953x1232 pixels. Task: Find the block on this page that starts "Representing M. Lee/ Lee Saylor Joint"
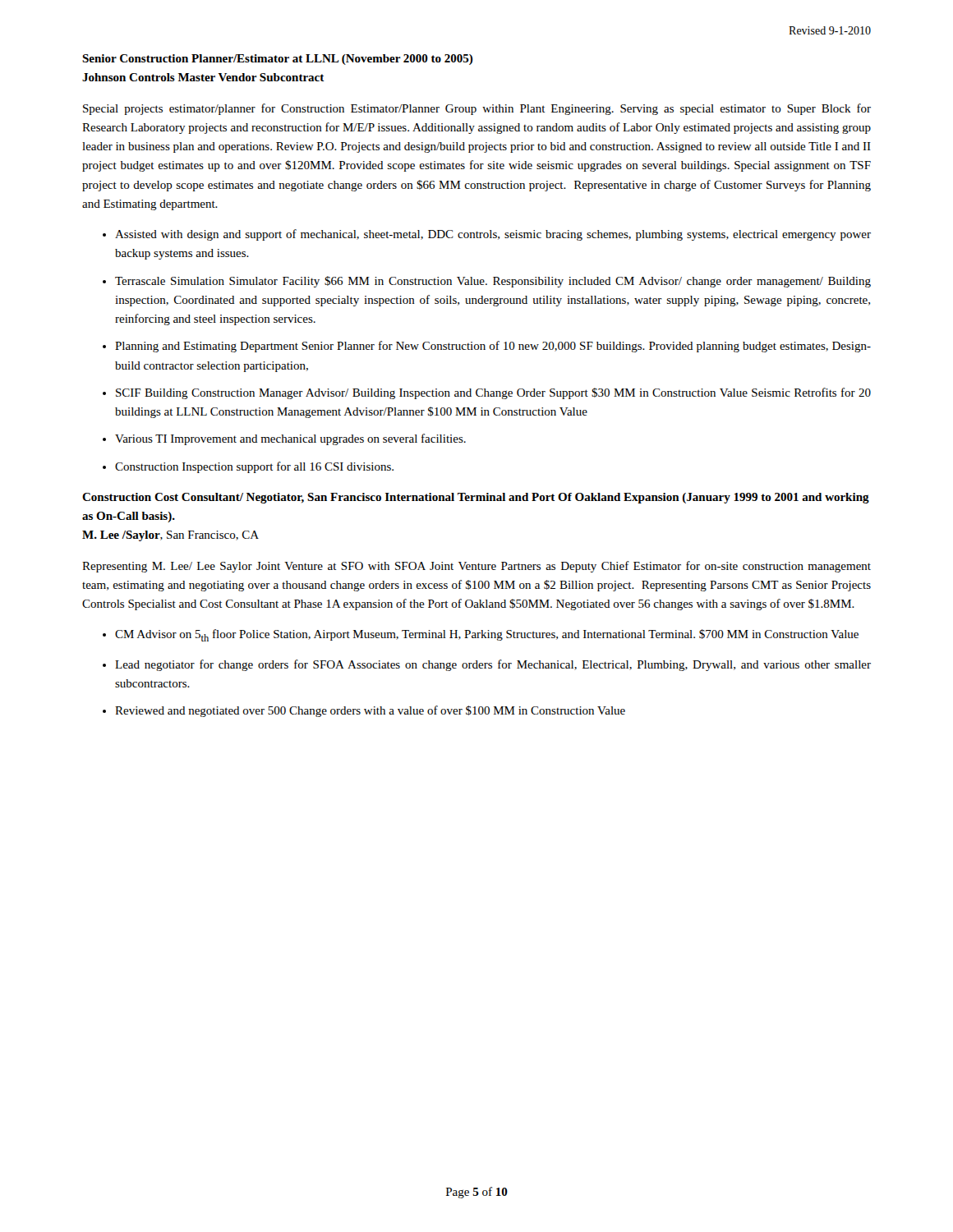[x=476, y=585]
